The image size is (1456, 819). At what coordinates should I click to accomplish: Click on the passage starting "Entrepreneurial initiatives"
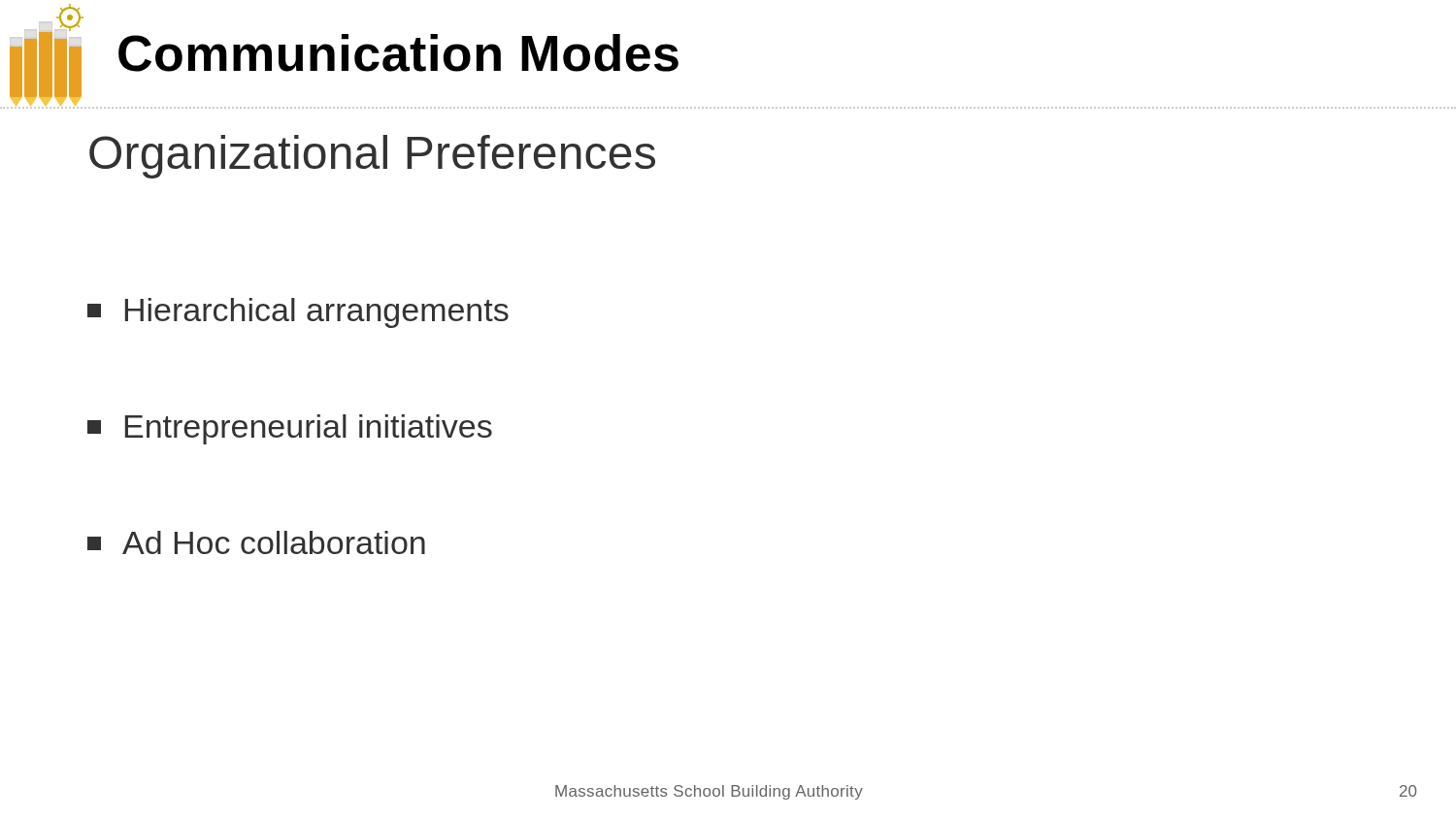290,426
